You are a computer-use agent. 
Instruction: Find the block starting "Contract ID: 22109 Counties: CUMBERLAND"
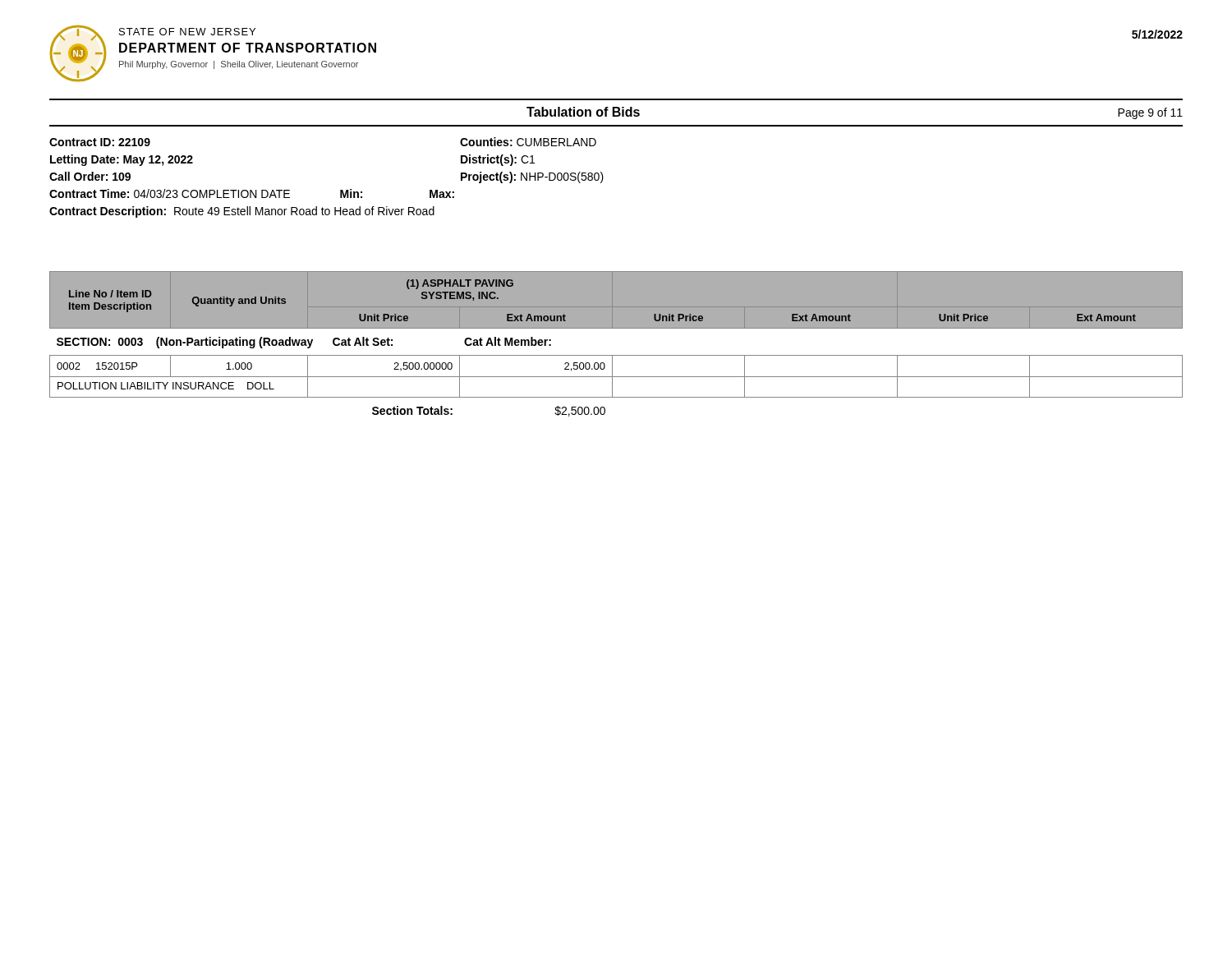[x=101, y=142]
